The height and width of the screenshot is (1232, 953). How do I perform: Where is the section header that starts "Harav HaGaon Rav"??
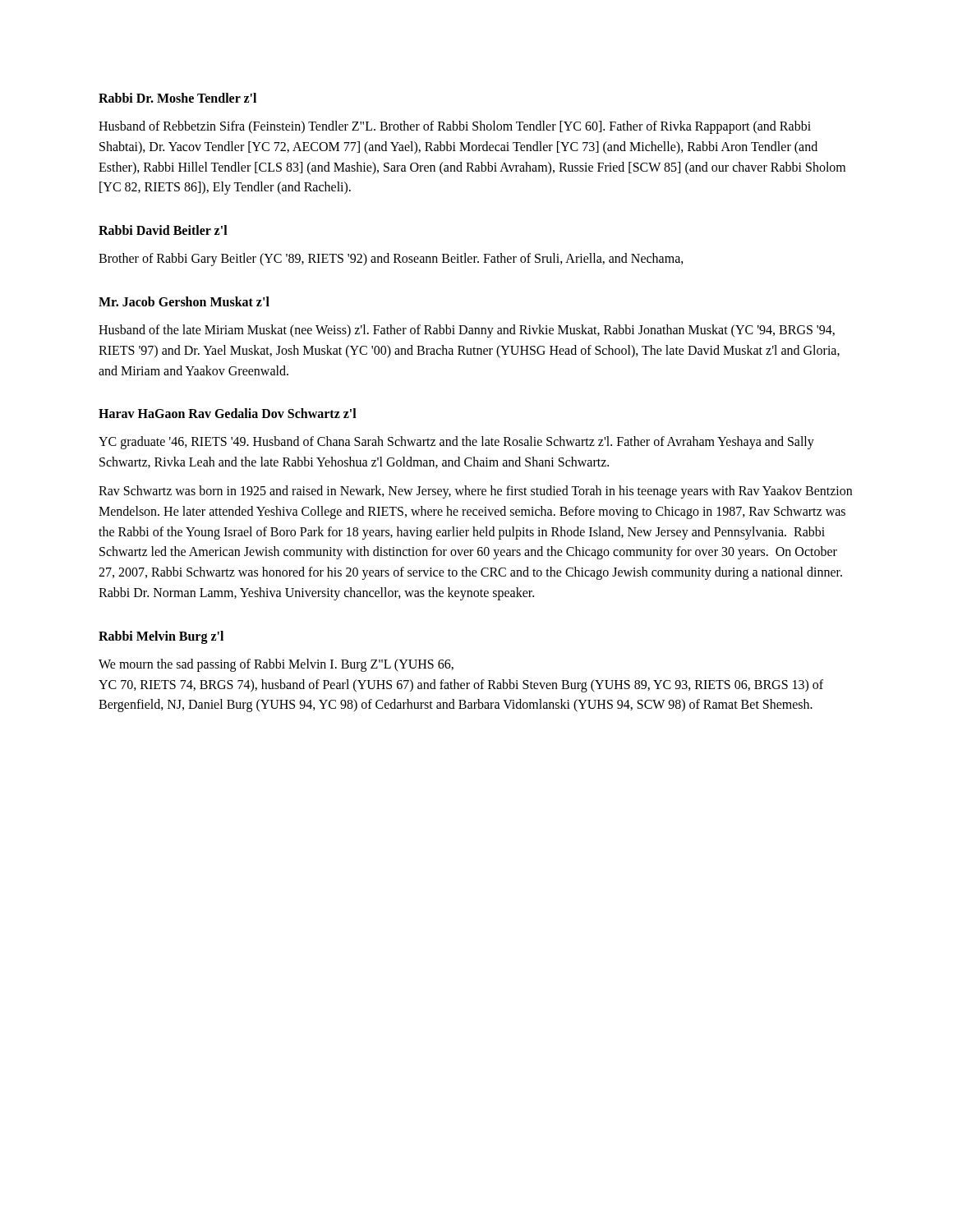(227, 414)
